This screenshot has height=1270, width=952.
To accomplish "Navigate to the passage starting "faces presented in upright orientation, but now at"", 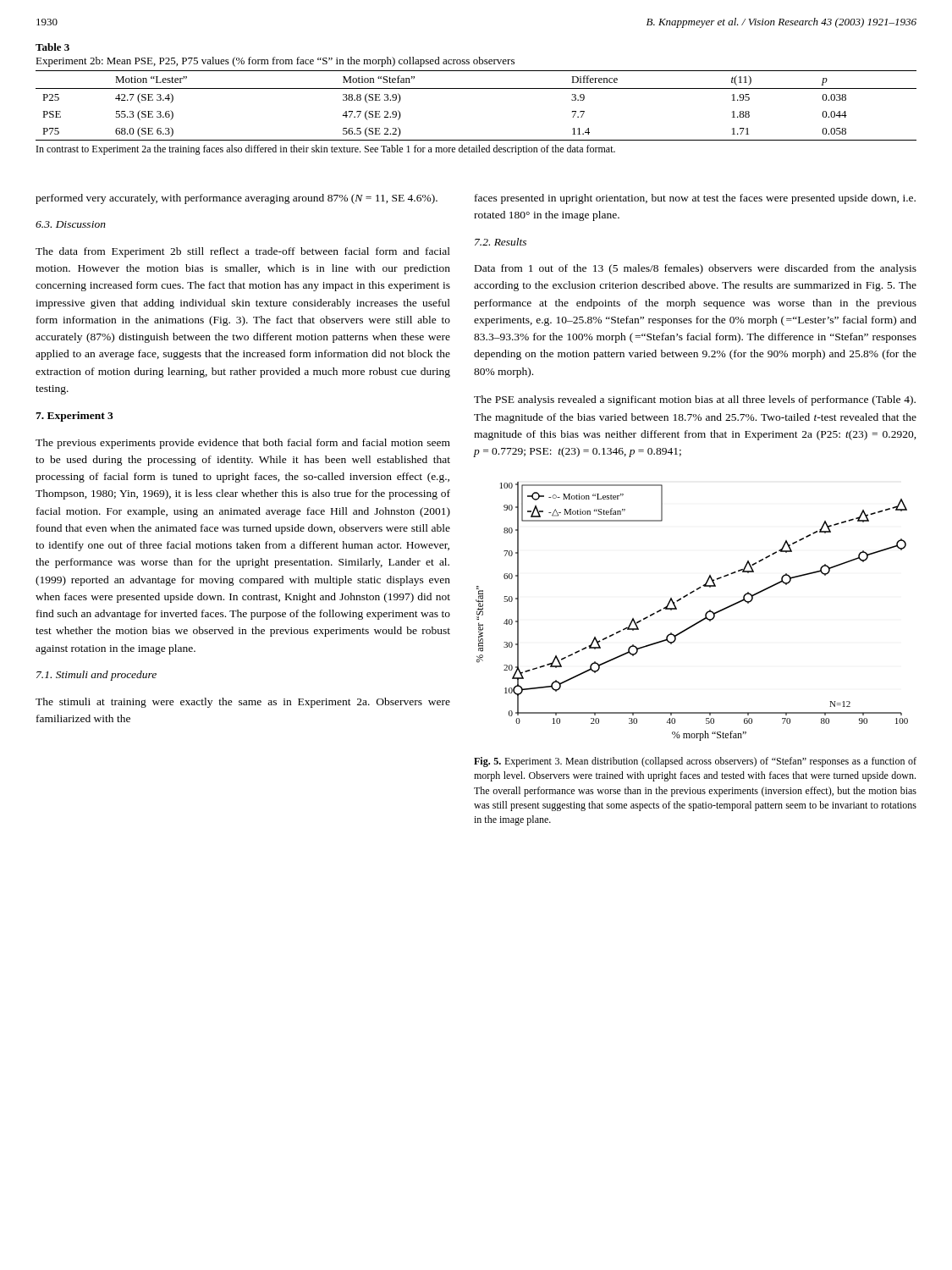I will [x=695, y=206].
